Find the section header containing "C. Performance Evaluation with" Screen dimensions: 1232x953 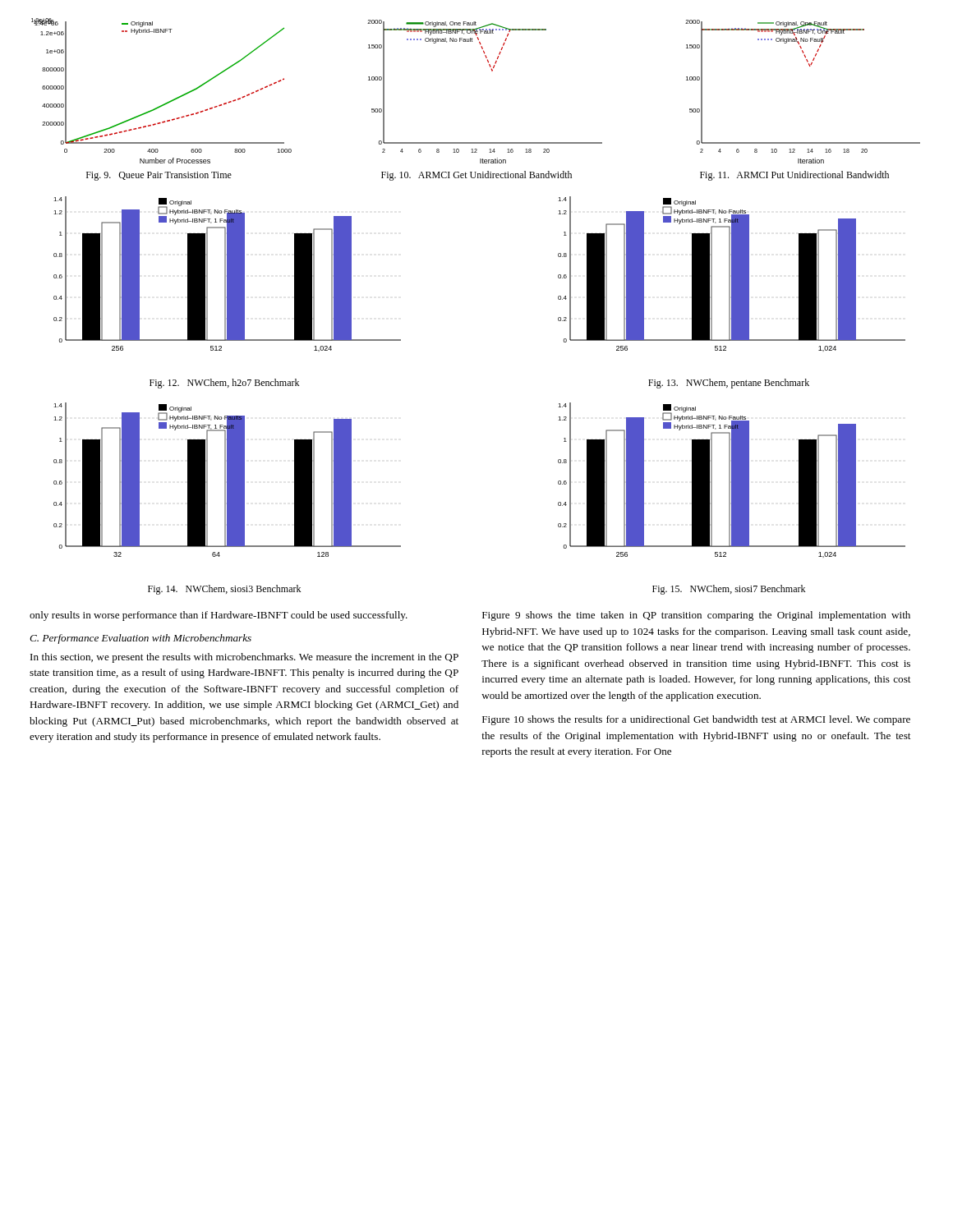(141, 637)
